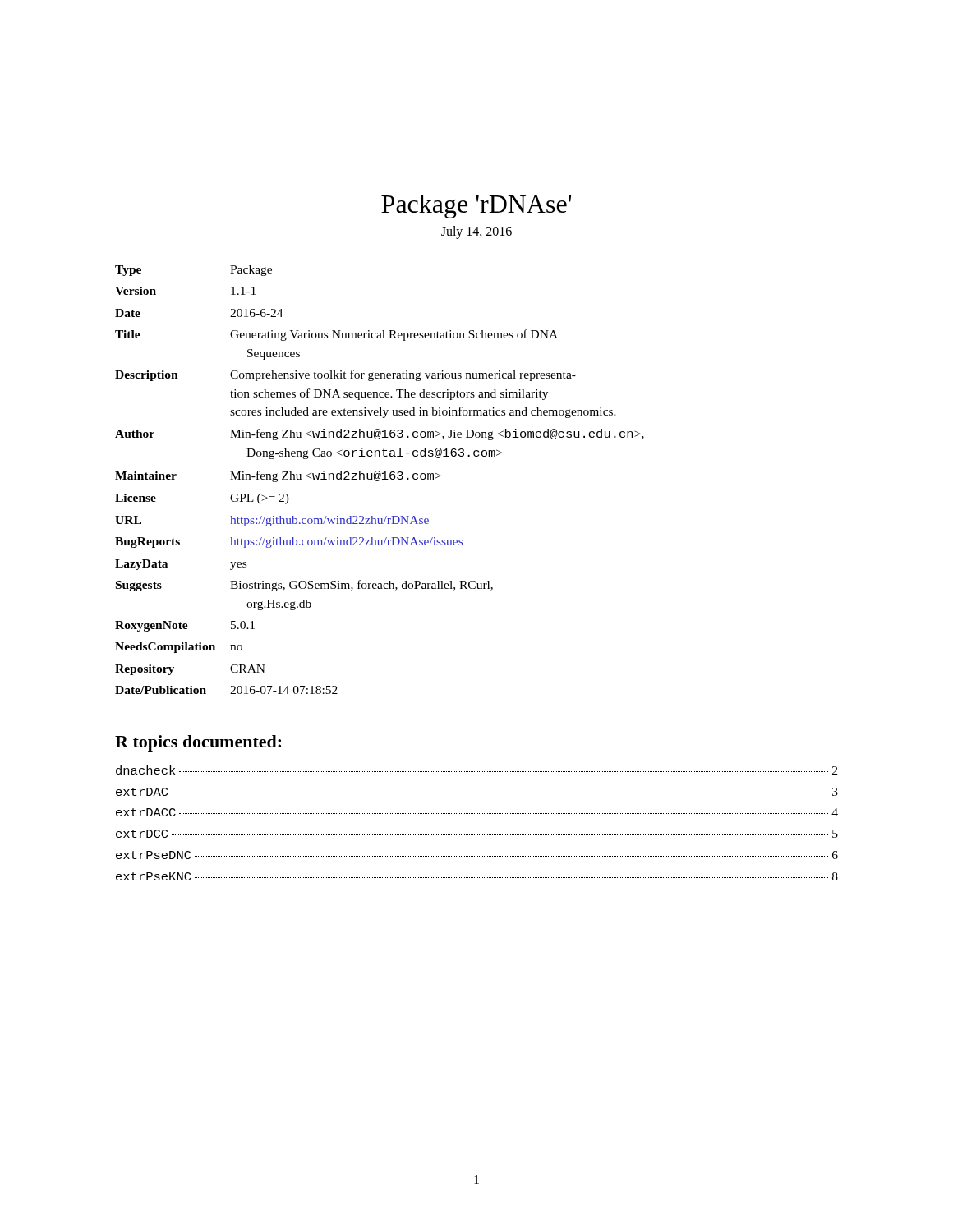This screenshot has height=1232, width=953.
Task: Navigate to the passage starting "License GPL (>="
Action: click(x=135, y=499)
